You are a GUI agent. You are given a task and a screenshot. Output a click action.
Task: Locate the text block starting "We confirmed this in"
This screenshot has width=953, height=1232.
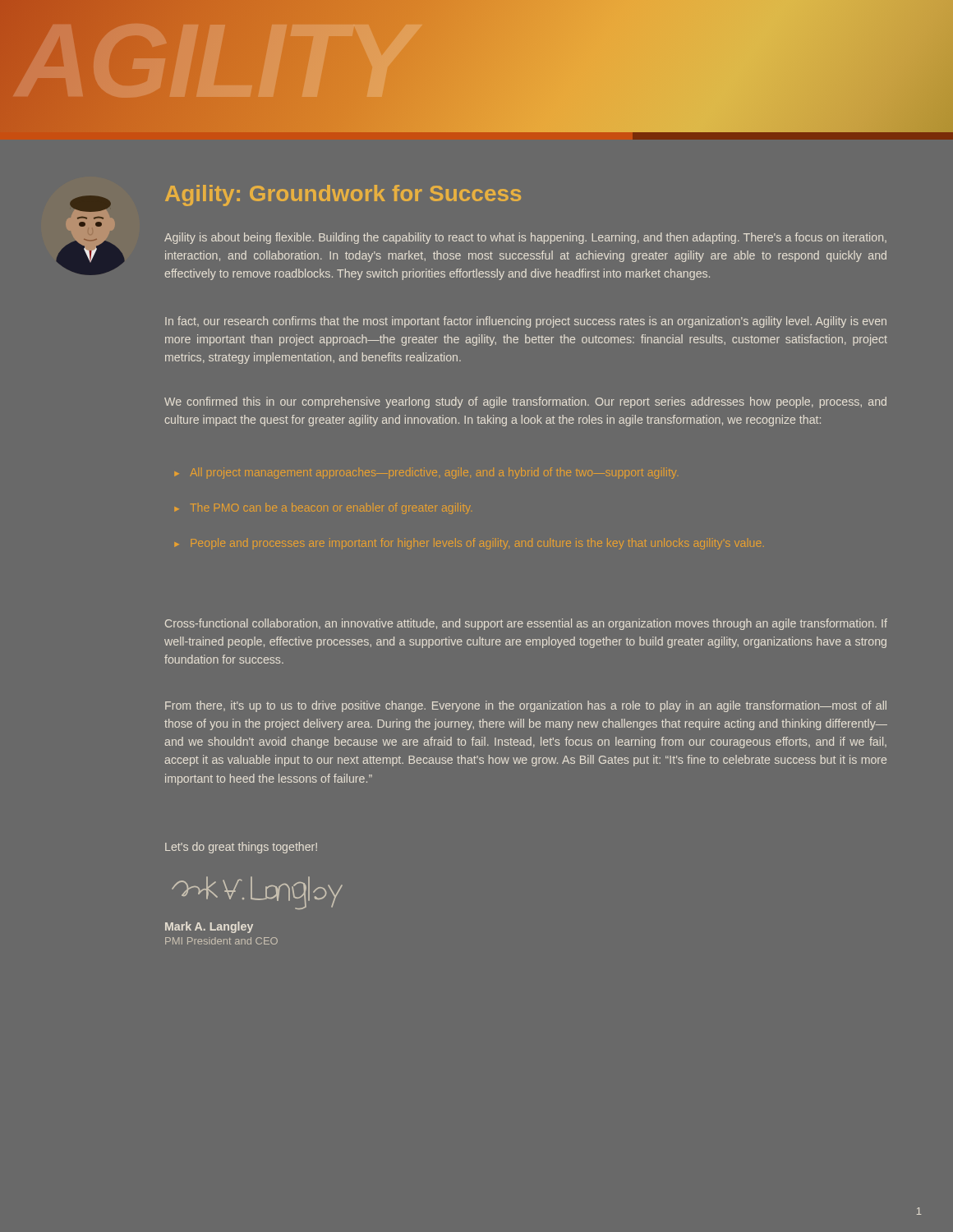tap(526, 411)
